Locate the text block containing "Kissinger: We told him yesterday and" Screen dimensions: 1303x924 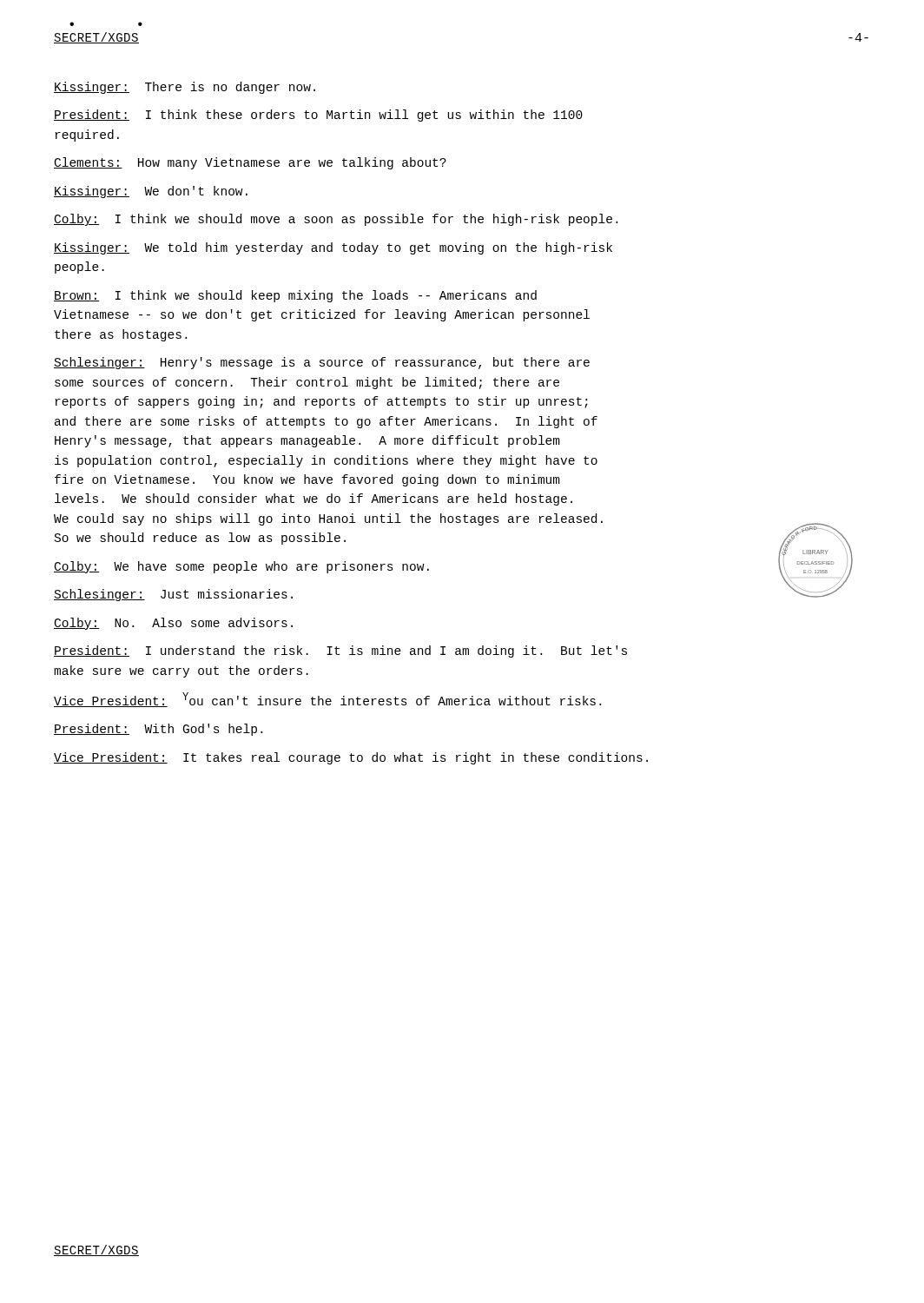333,258
